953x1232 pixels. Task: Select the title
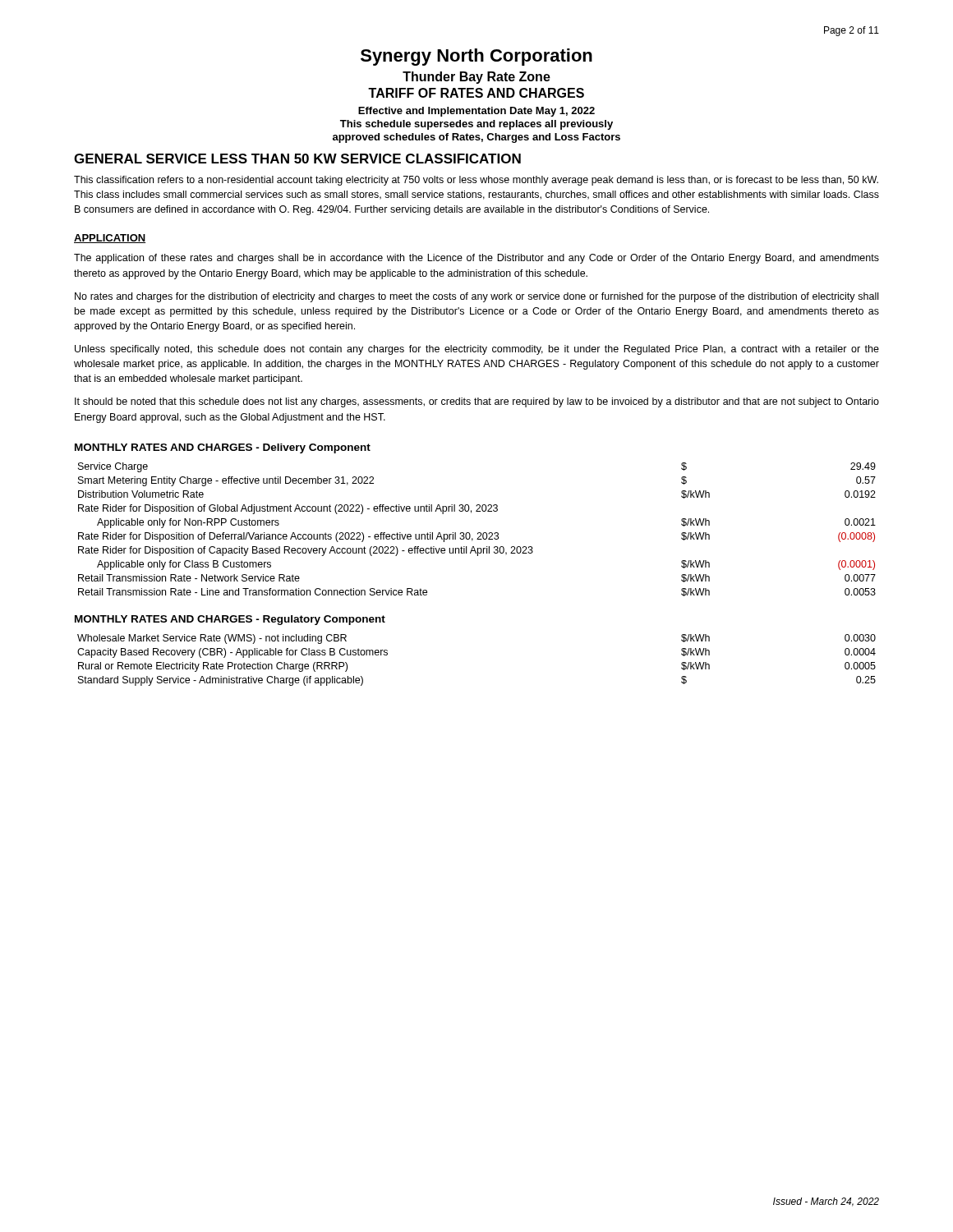(476, 94)
